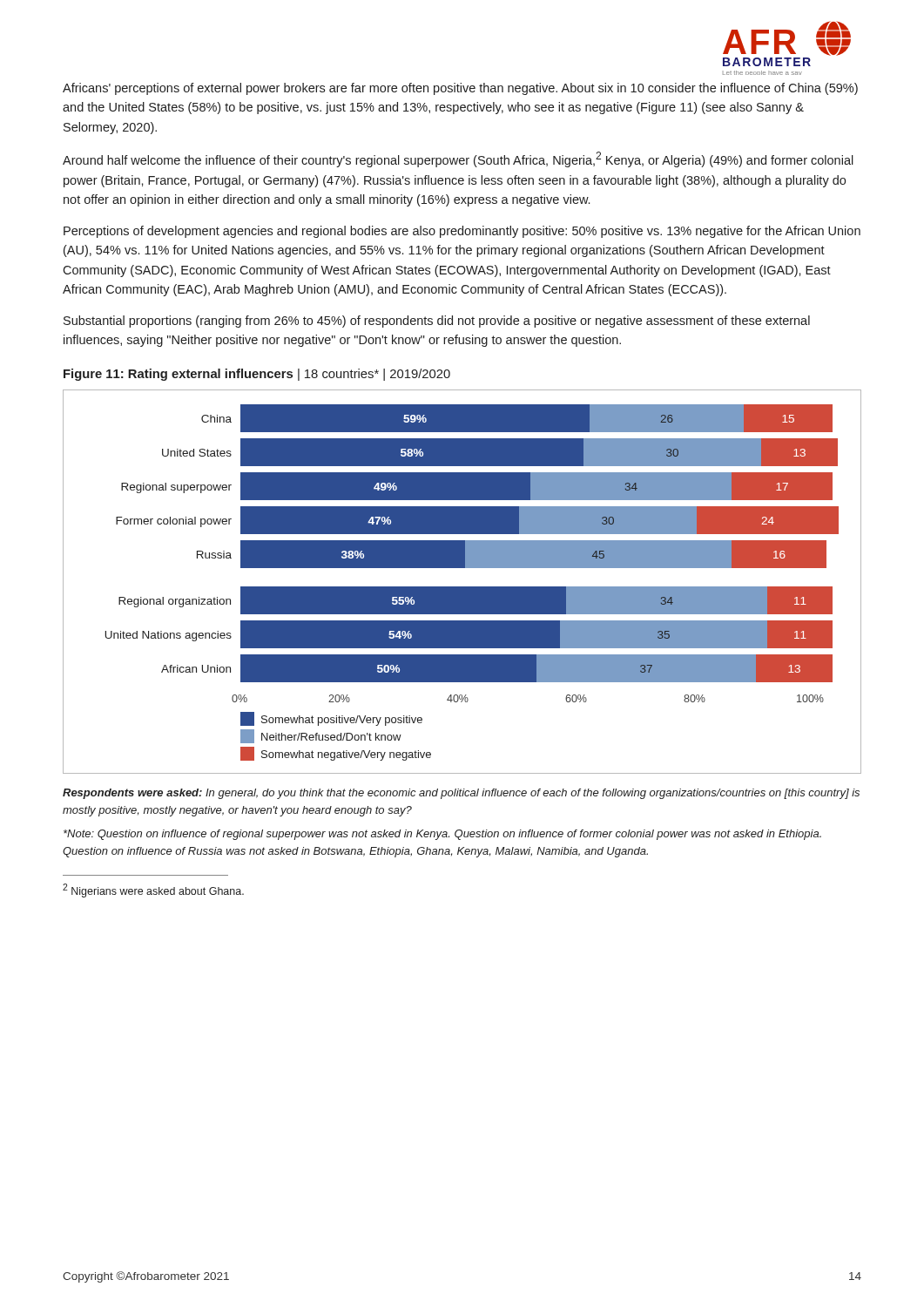
Task: Click on the text block that reads "Perceptions of development"
Action: (x=462, y=260)
